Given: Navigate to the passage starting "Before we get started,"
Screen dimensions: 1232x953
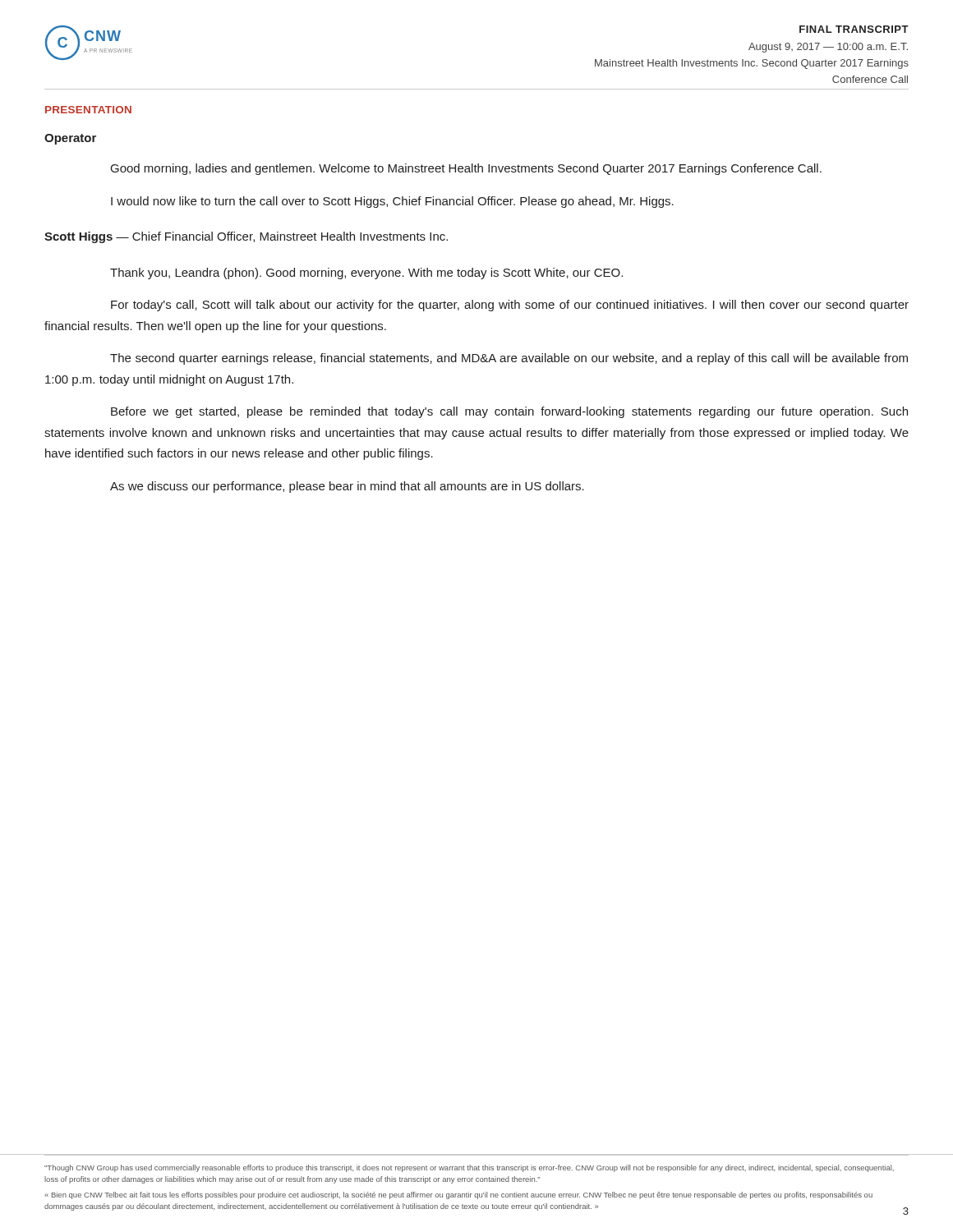Looking at the screenshot, I should click(476, 432).
